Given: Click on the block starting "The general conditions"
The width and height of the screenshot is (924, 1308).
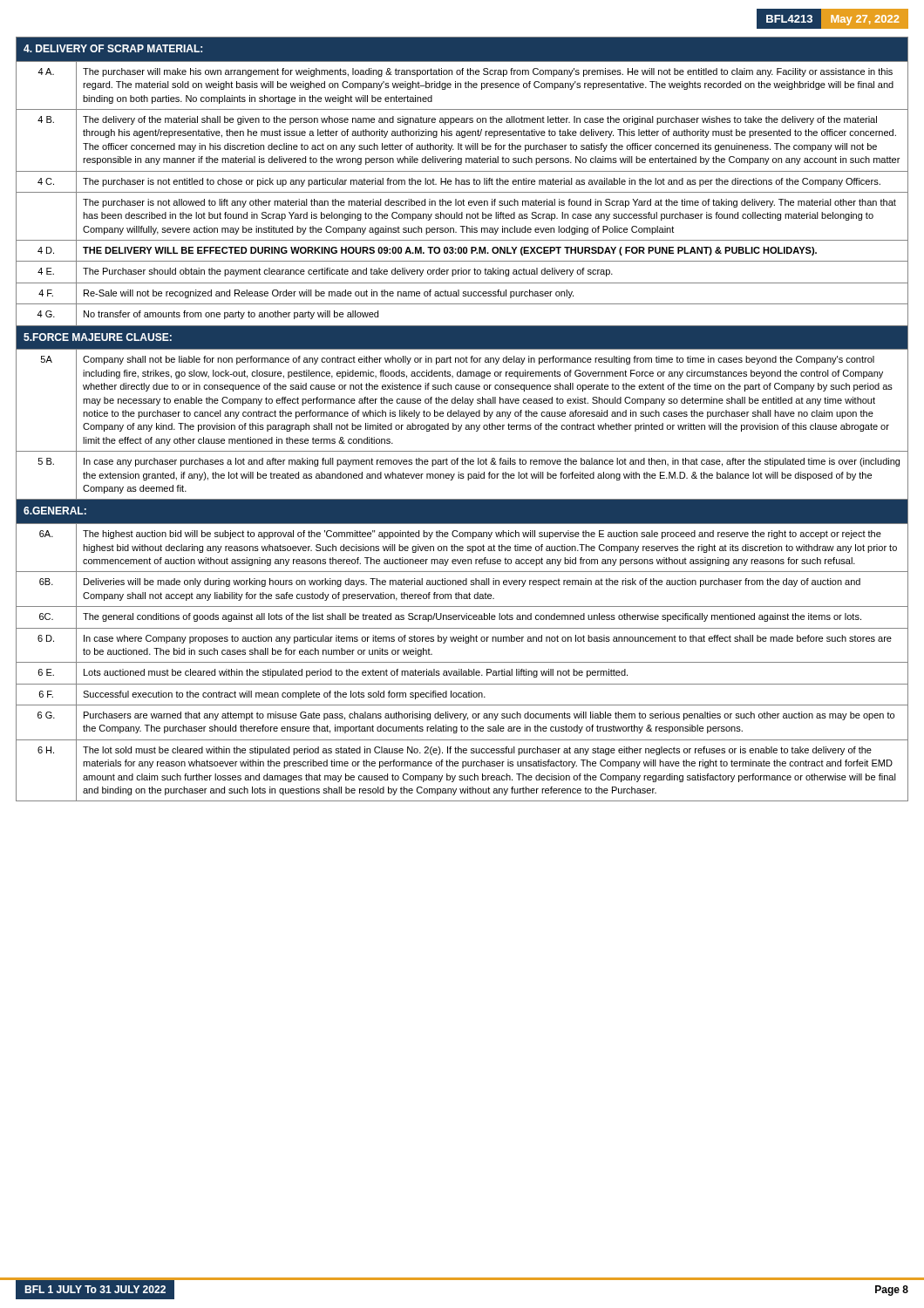Looking at the screenshot, I should point(472,617).
